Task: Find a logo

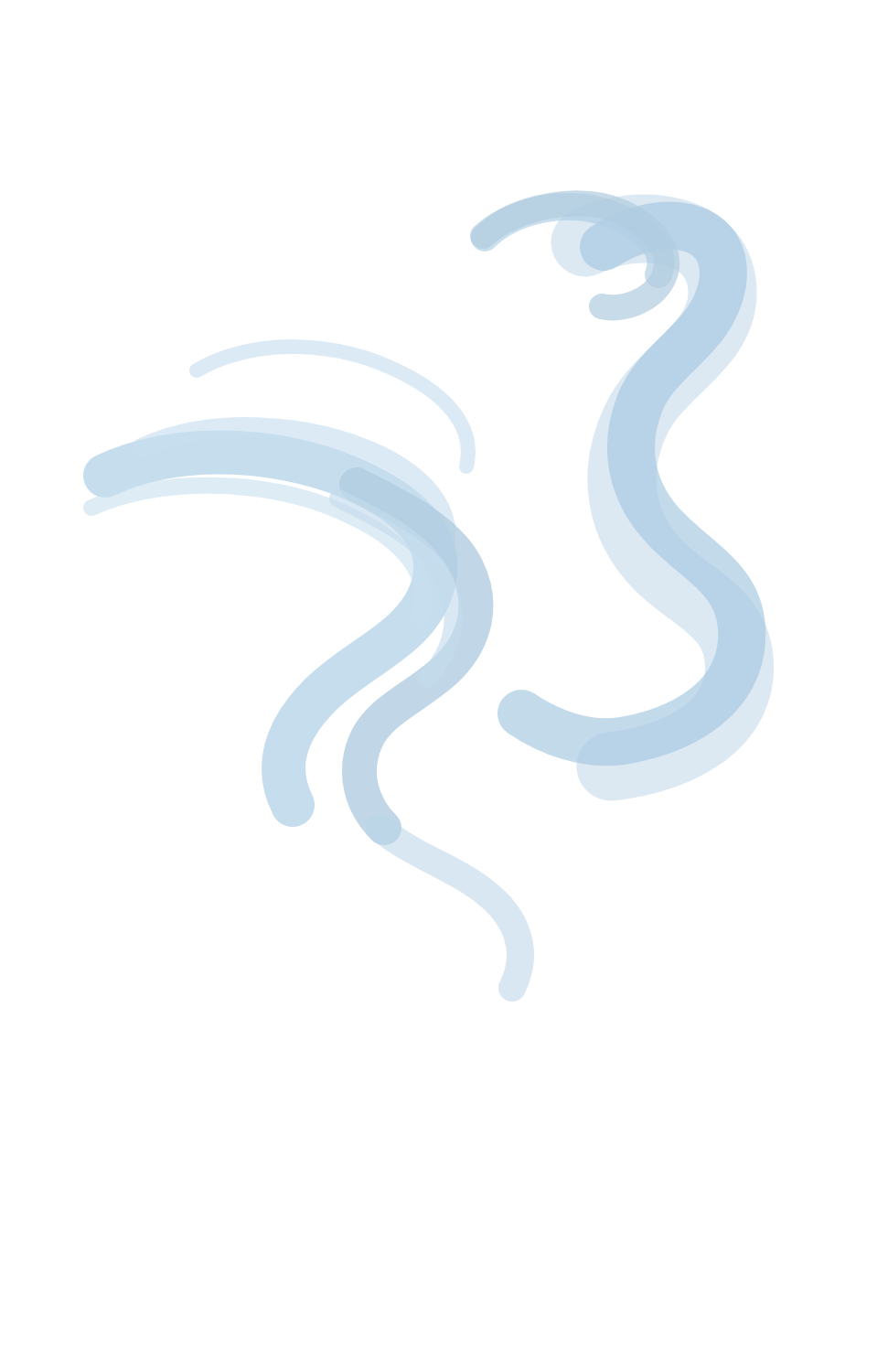Action: pos(444,686)
